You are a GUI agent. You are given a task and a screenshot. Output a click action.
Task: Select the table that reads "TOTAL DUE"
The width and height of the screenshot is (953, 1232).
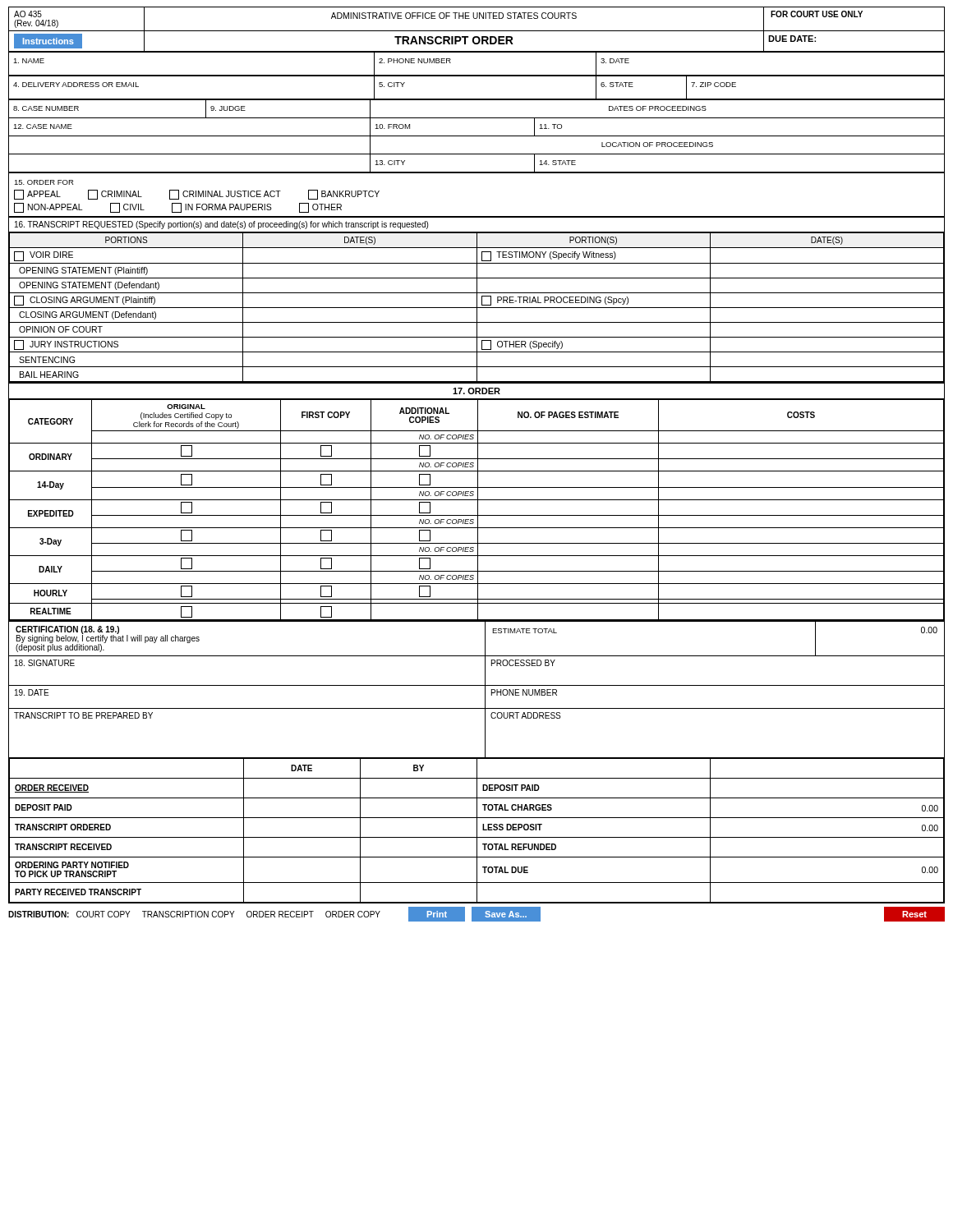point(476,831)
